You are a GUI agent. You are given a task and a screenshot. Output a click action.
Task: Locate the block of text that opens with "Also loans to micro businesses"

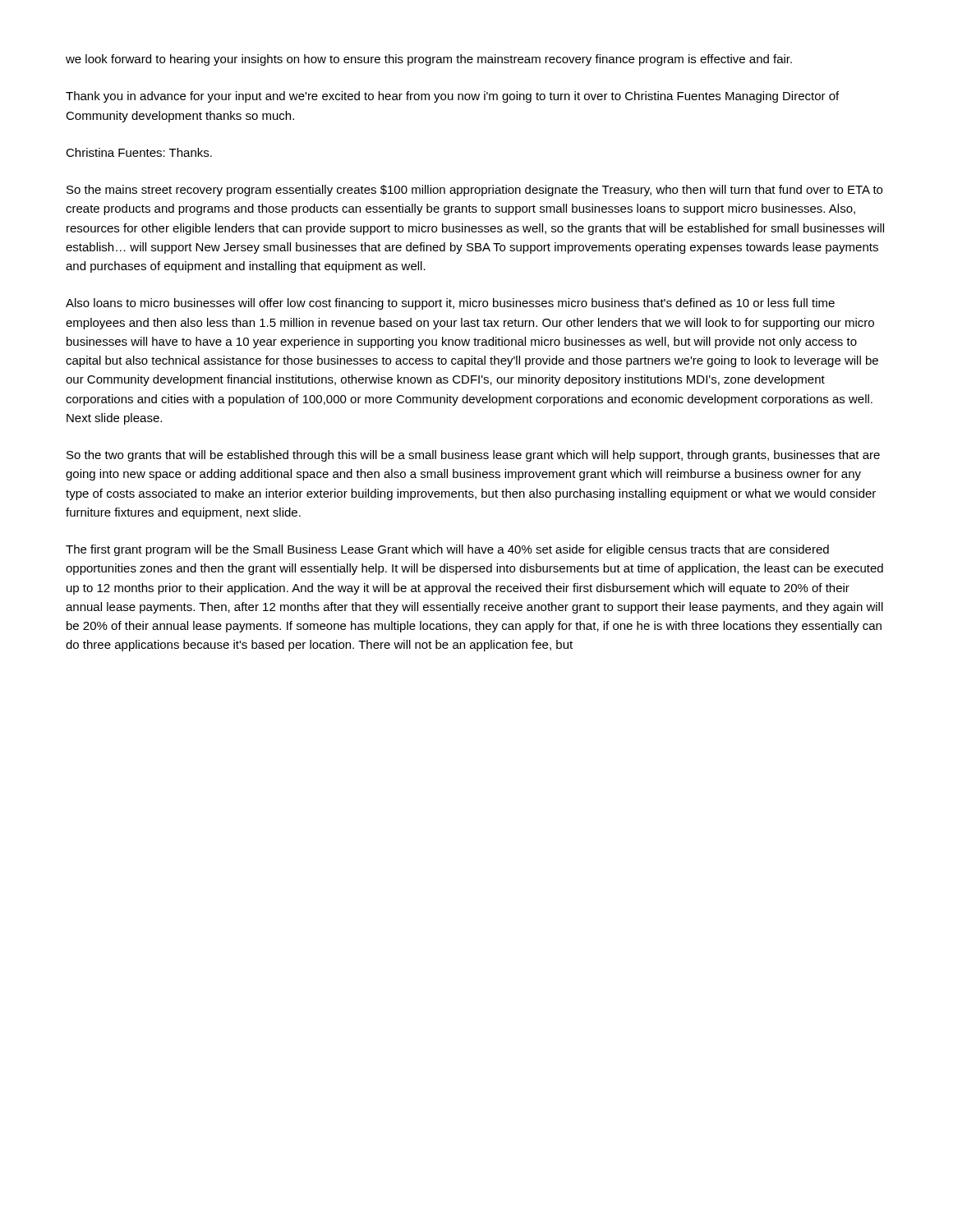(472, 360)
